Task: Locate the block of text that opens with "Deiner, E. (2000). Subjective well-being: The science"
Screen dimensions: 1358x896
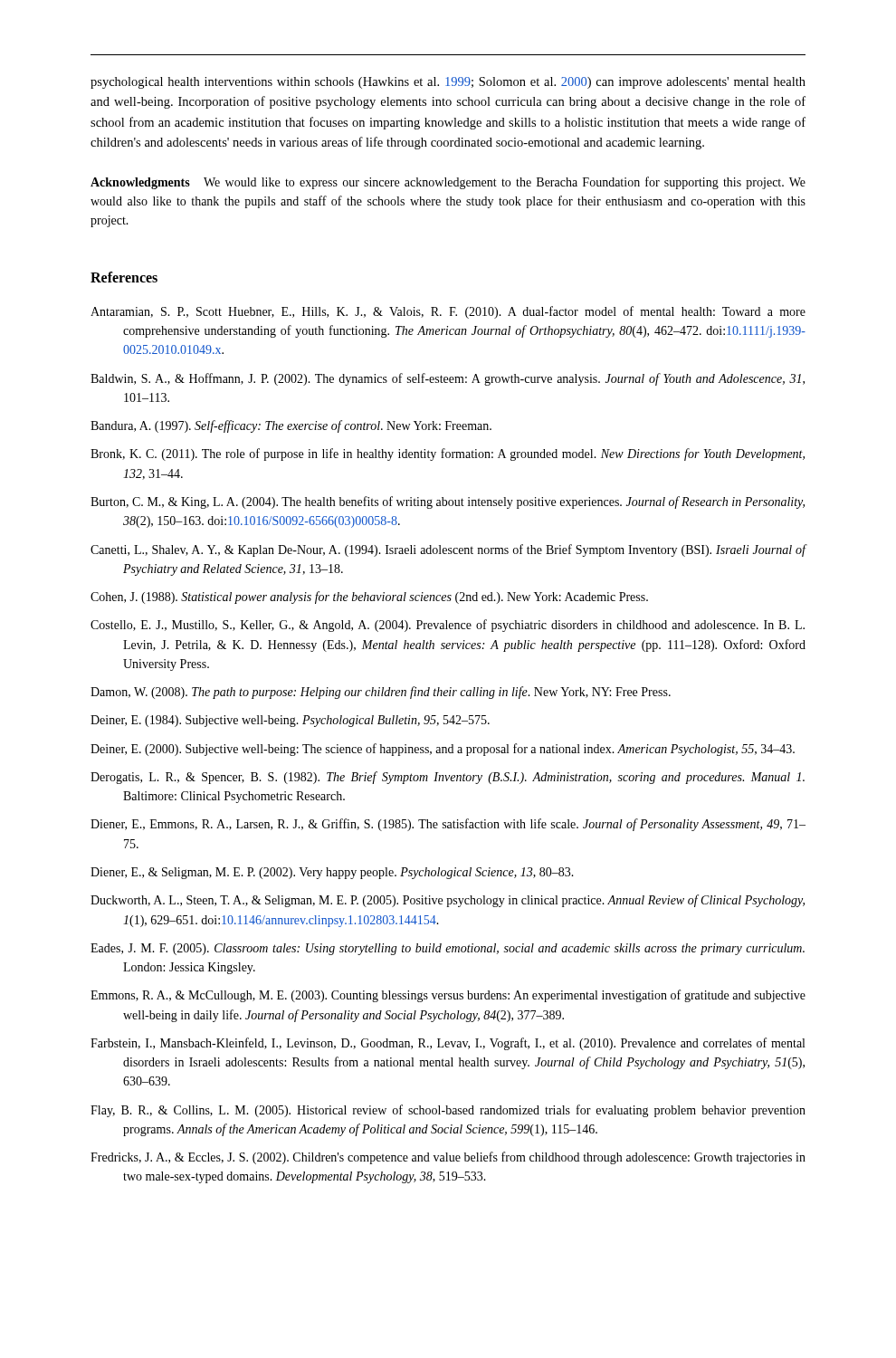Action: point(443,749)
